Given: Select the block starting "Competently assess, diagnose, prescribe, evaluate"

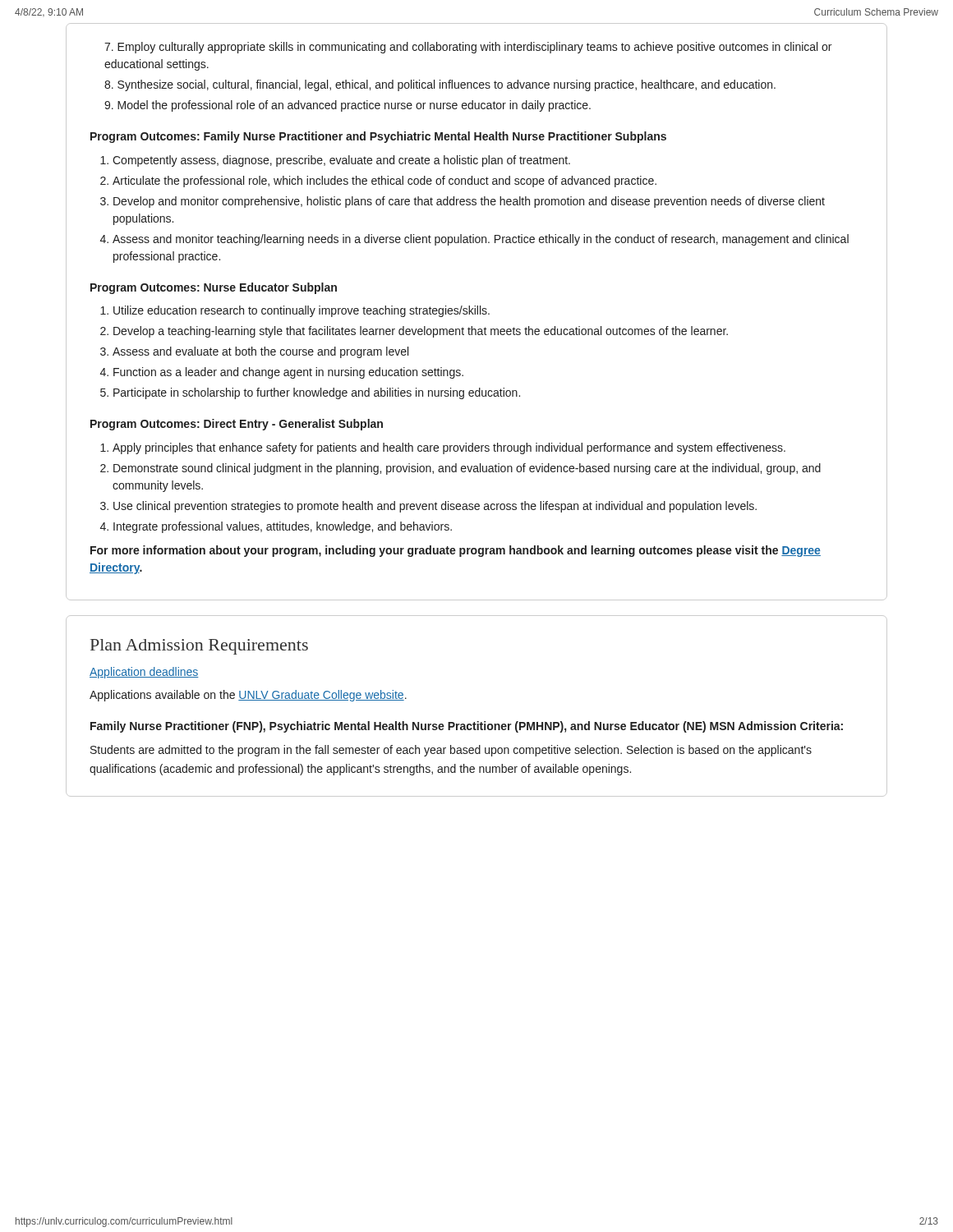Looking at the screenshot, I should tap(342, 160).
